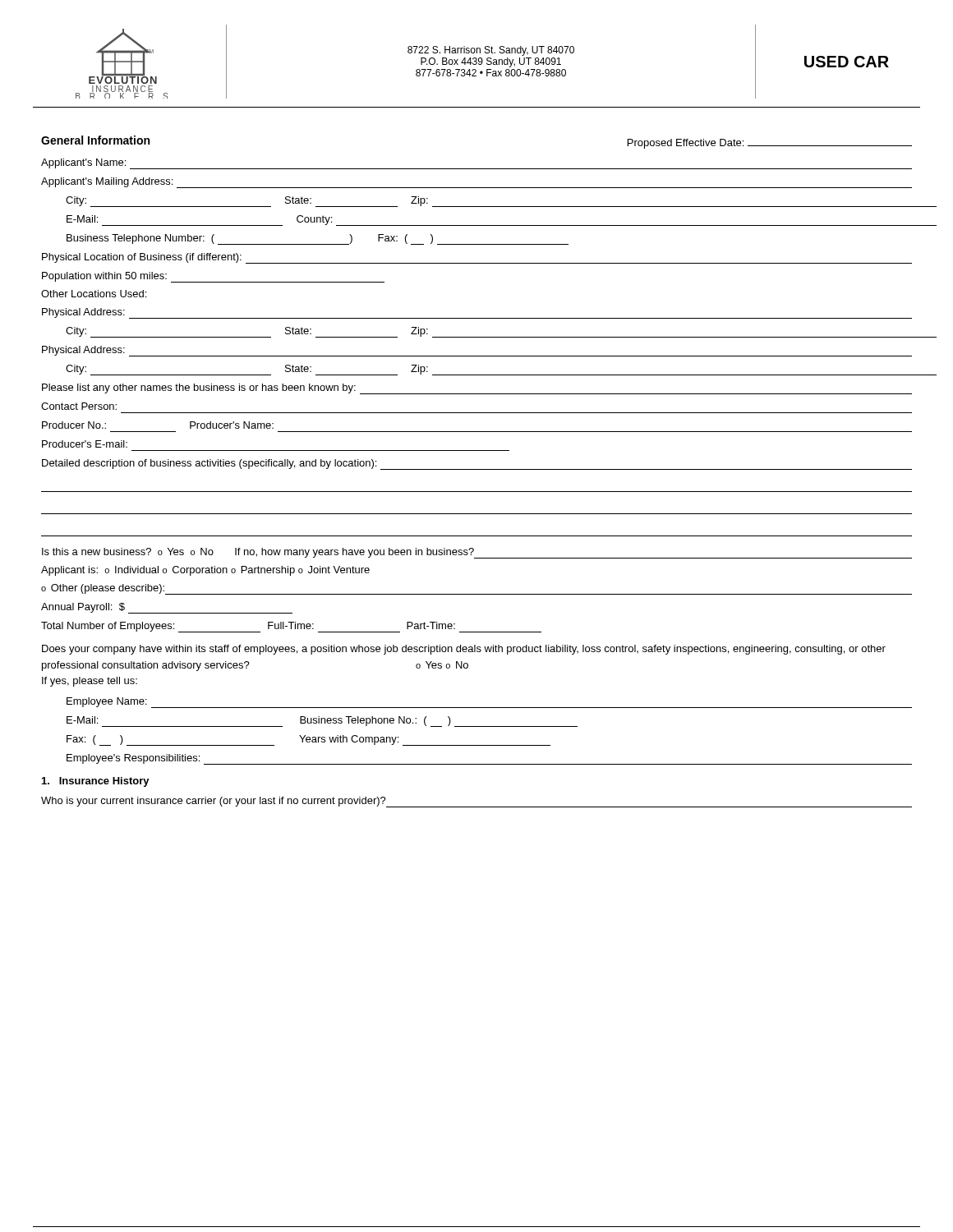Select the element starting "Is this a new business? o Yes o"
This screenshot has width=953, height=1232.
pyautogui.click(x=476, y=552)
